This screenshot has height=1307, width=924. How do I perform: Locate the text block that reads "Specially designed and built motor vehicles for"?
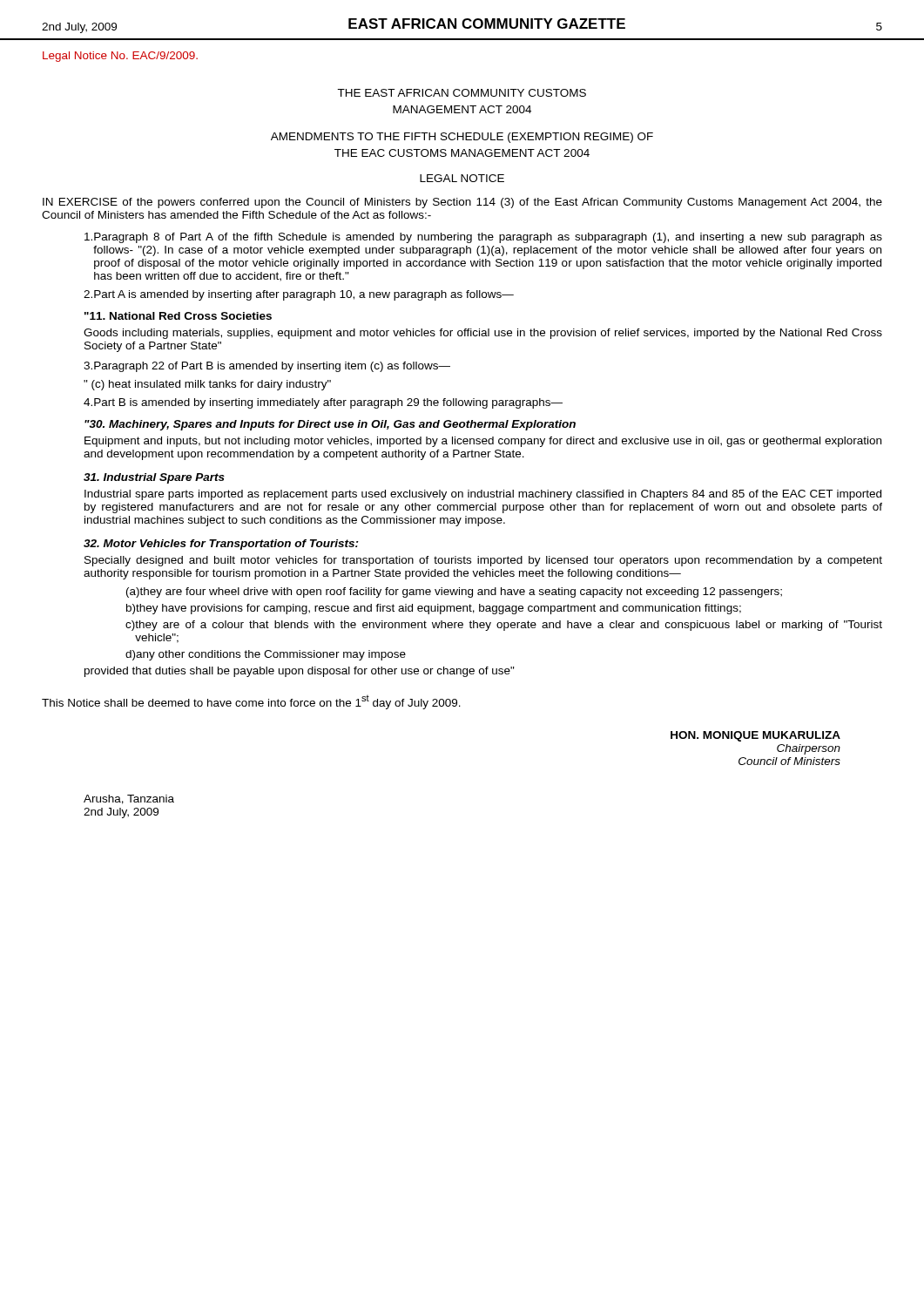483,566
